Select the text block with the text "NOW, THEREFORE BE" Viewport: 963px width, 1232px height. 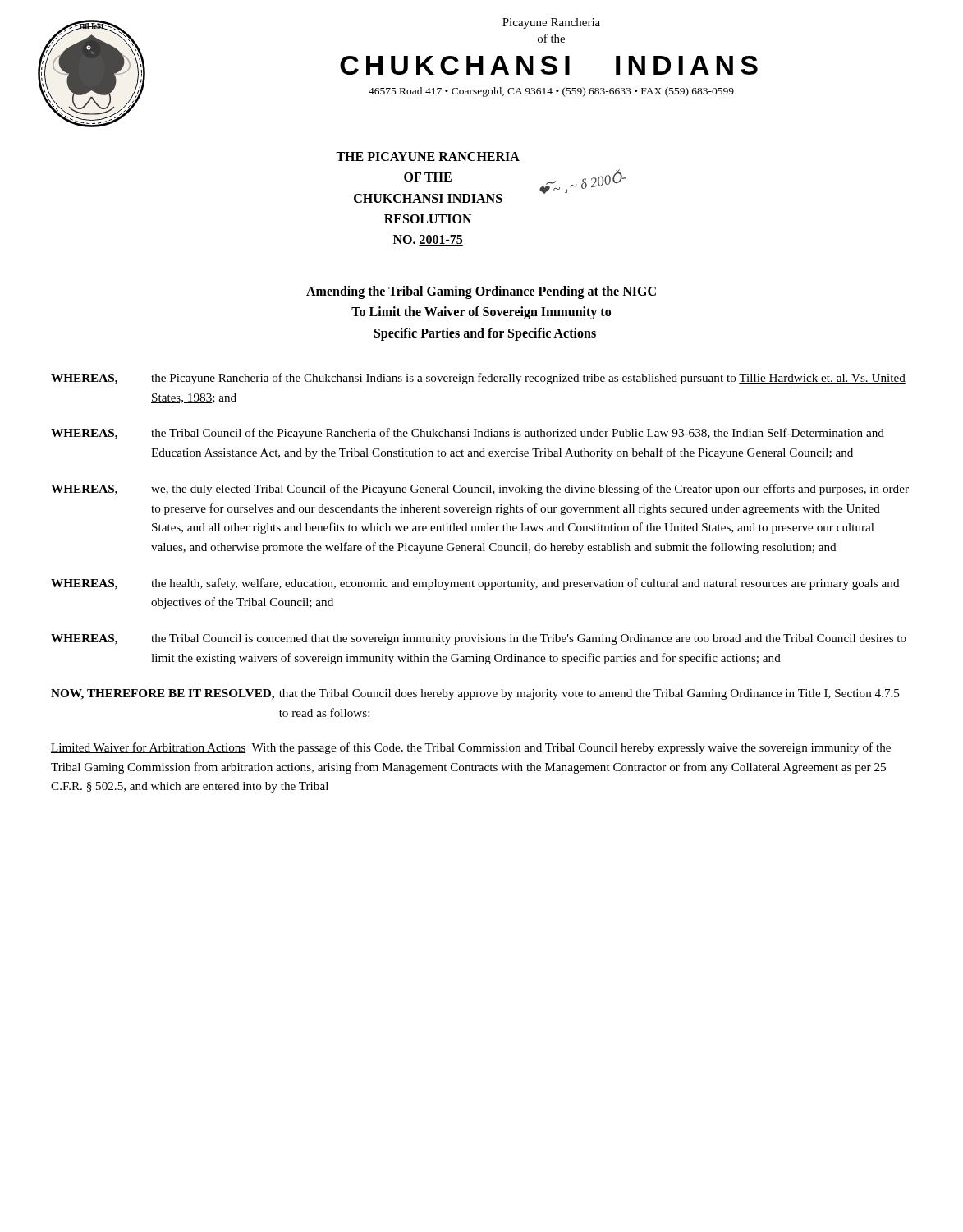pos(482,703)
